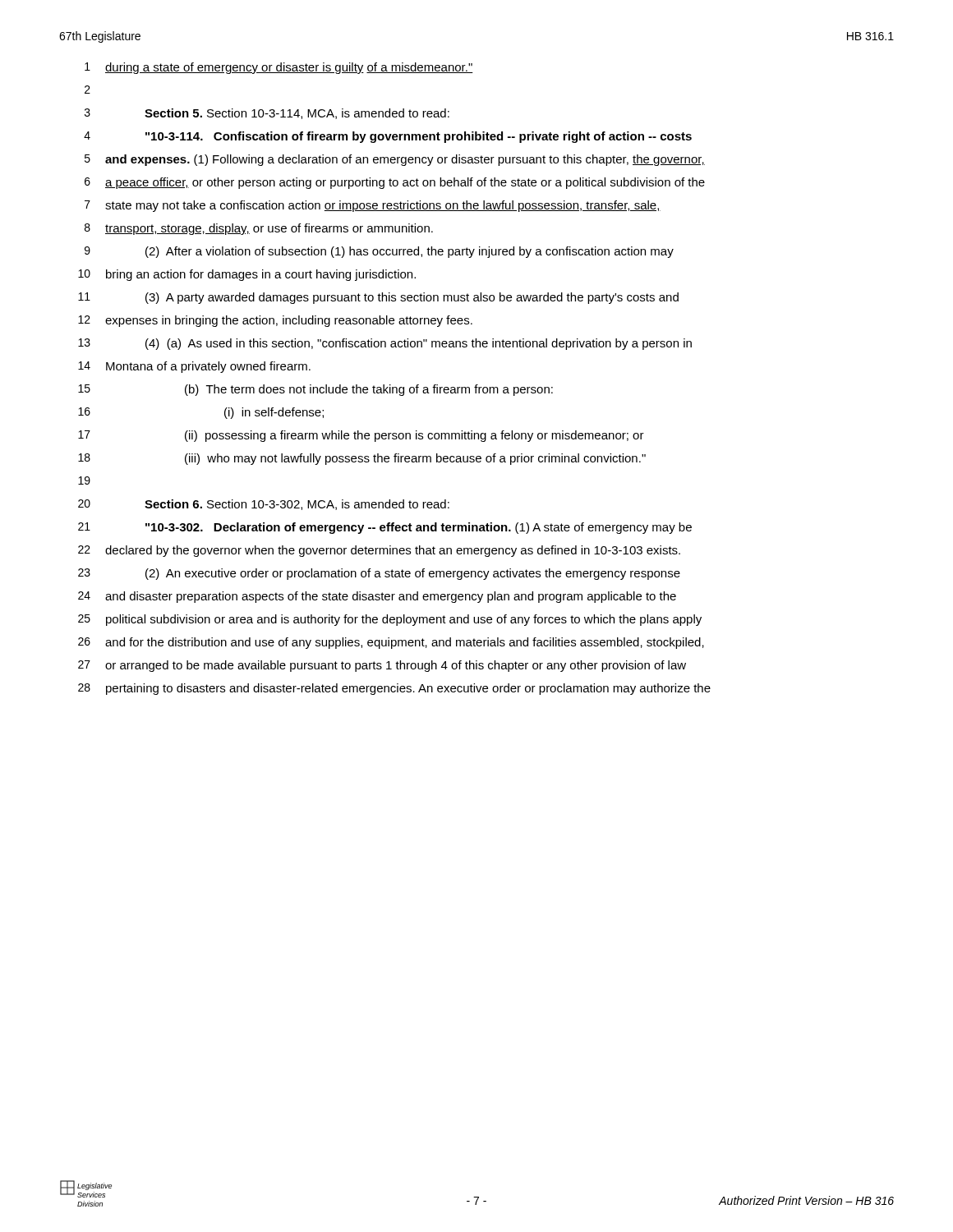Select the list item that reads "7 state may not take a confiscation action"
Image resolution: width=953 pixels, height=1232 pixels.
click(x=476, y=205)
